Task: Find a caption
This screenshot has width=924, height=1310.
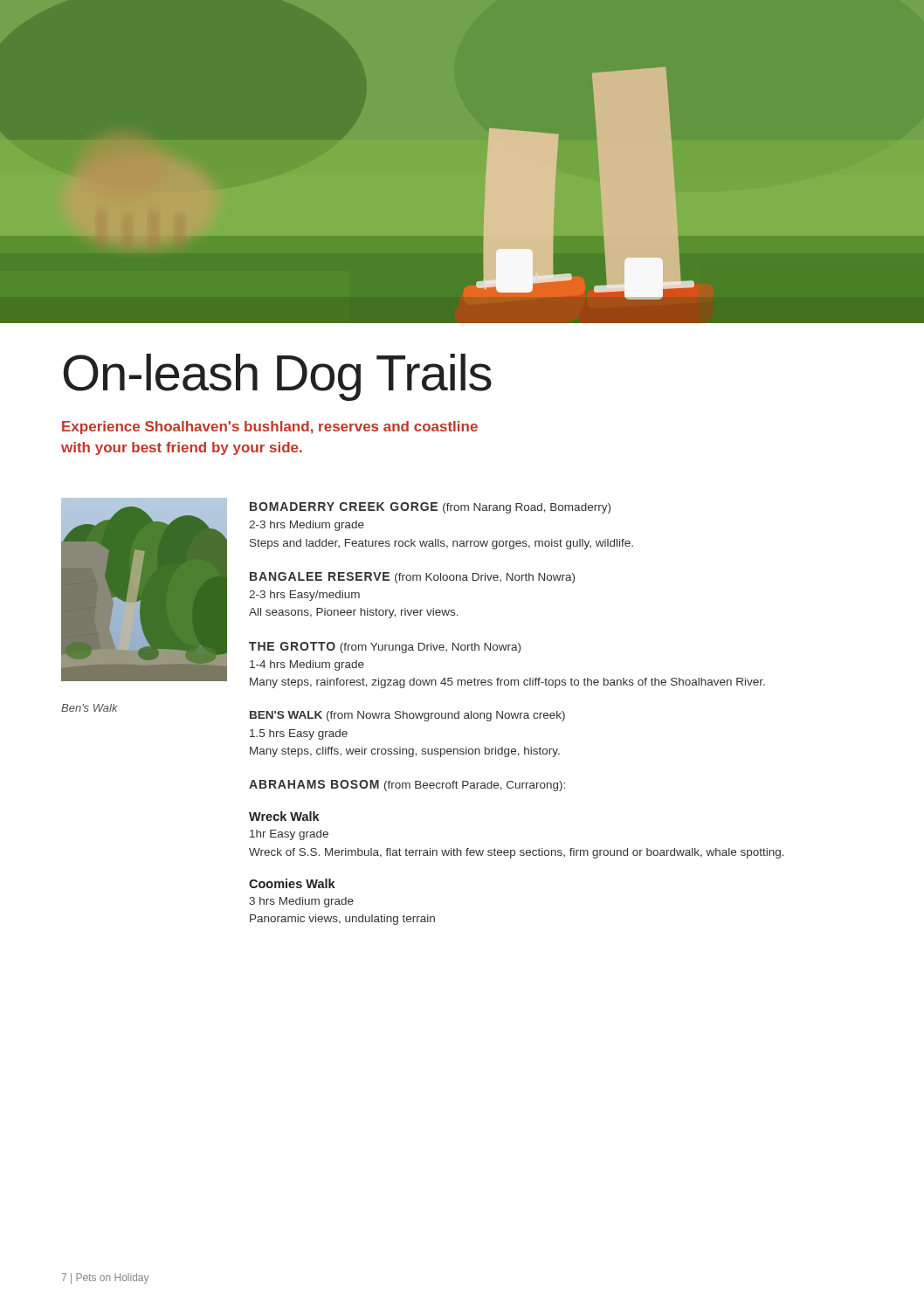Action: [144, 708]
